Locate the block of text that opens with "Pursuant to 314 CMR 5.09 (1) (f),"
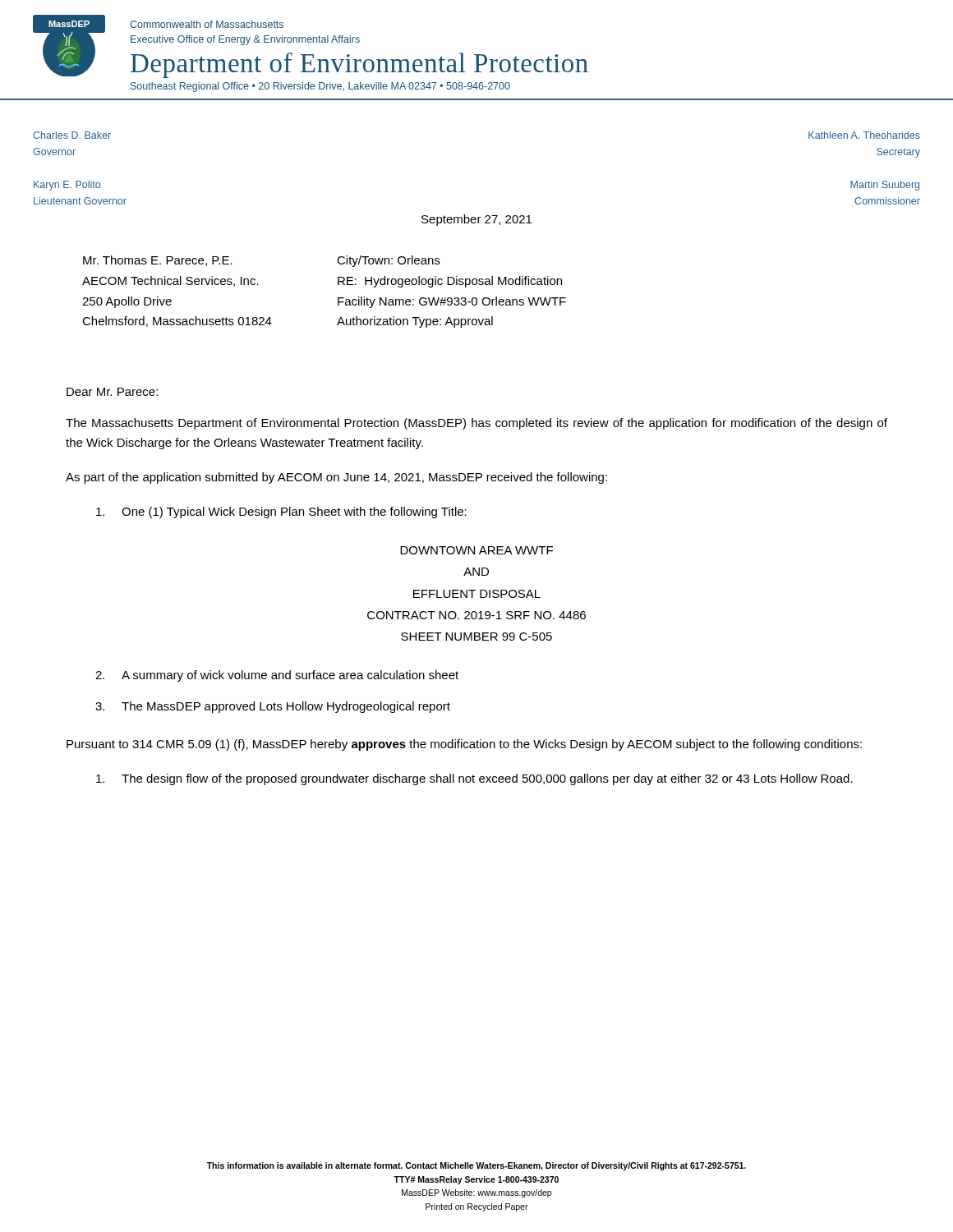953x1232 pixels. click(x=464, y=744)
